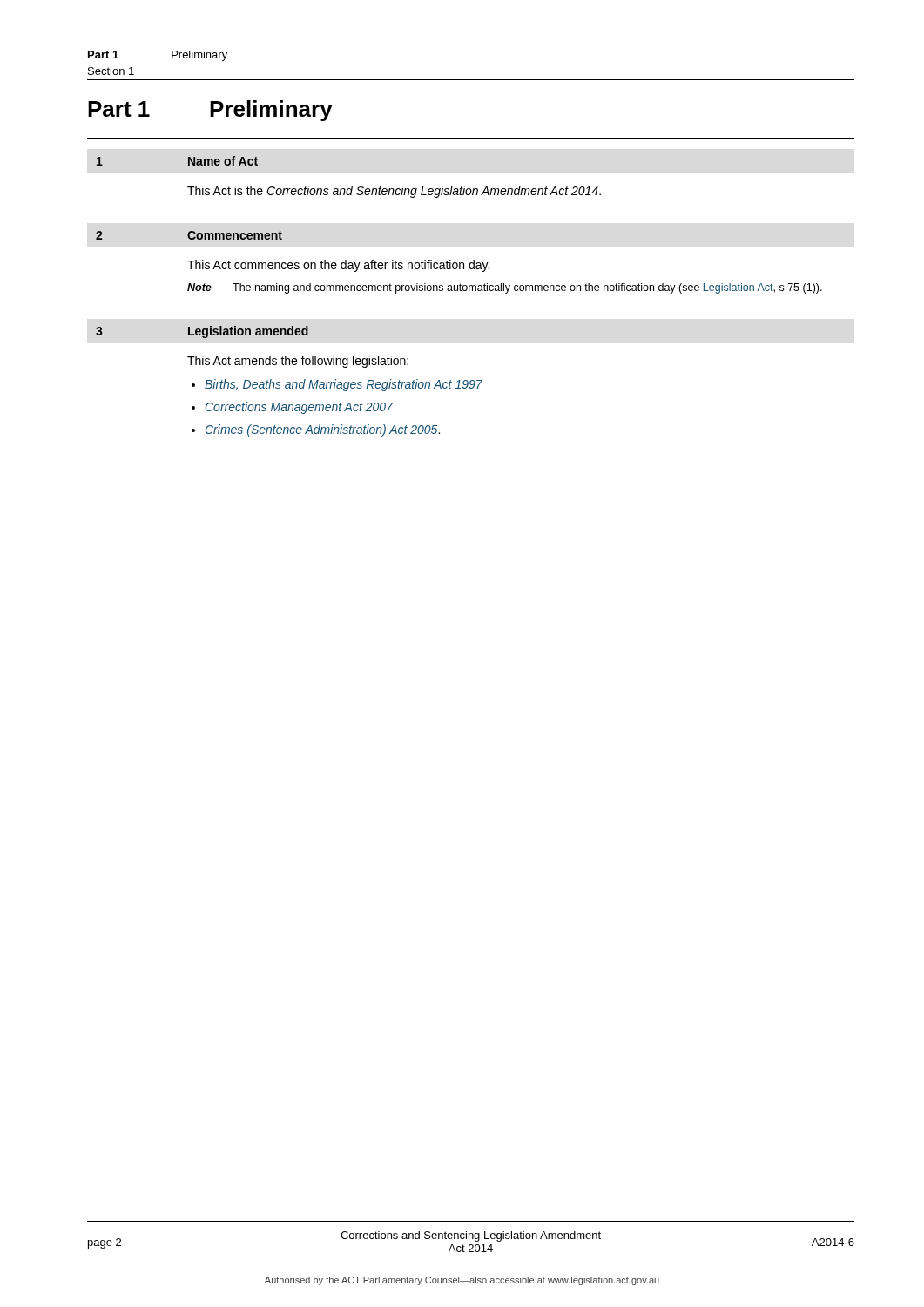Viewport: 924px width, 1307px height.
Task: Point to the block starting "This Act is the Corrections and"
Action: click(471, 193)
